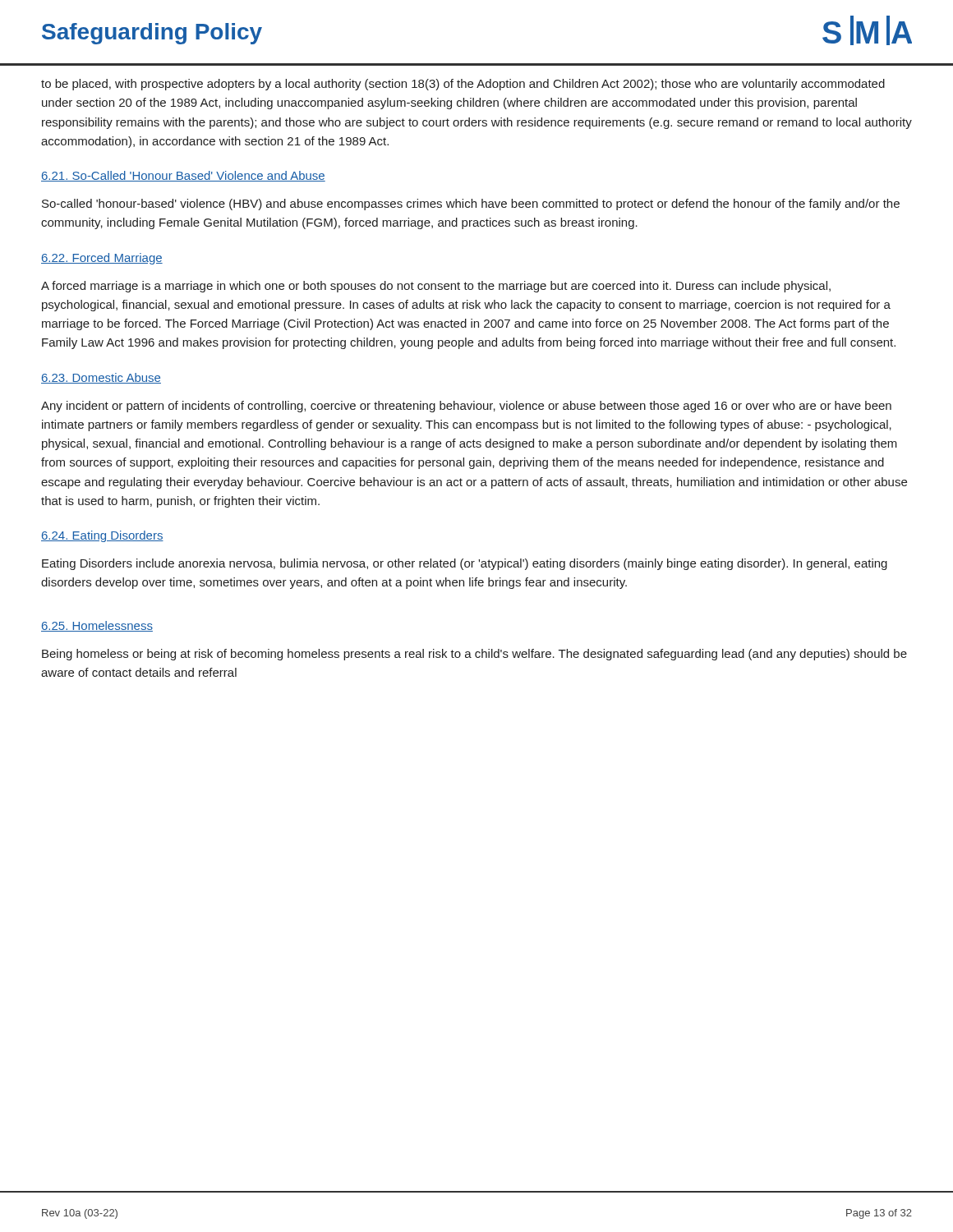953x1232 pixels.
Task: Select the section header with the text "6.22. Forced Marriage"
Action: click(102, 257)
